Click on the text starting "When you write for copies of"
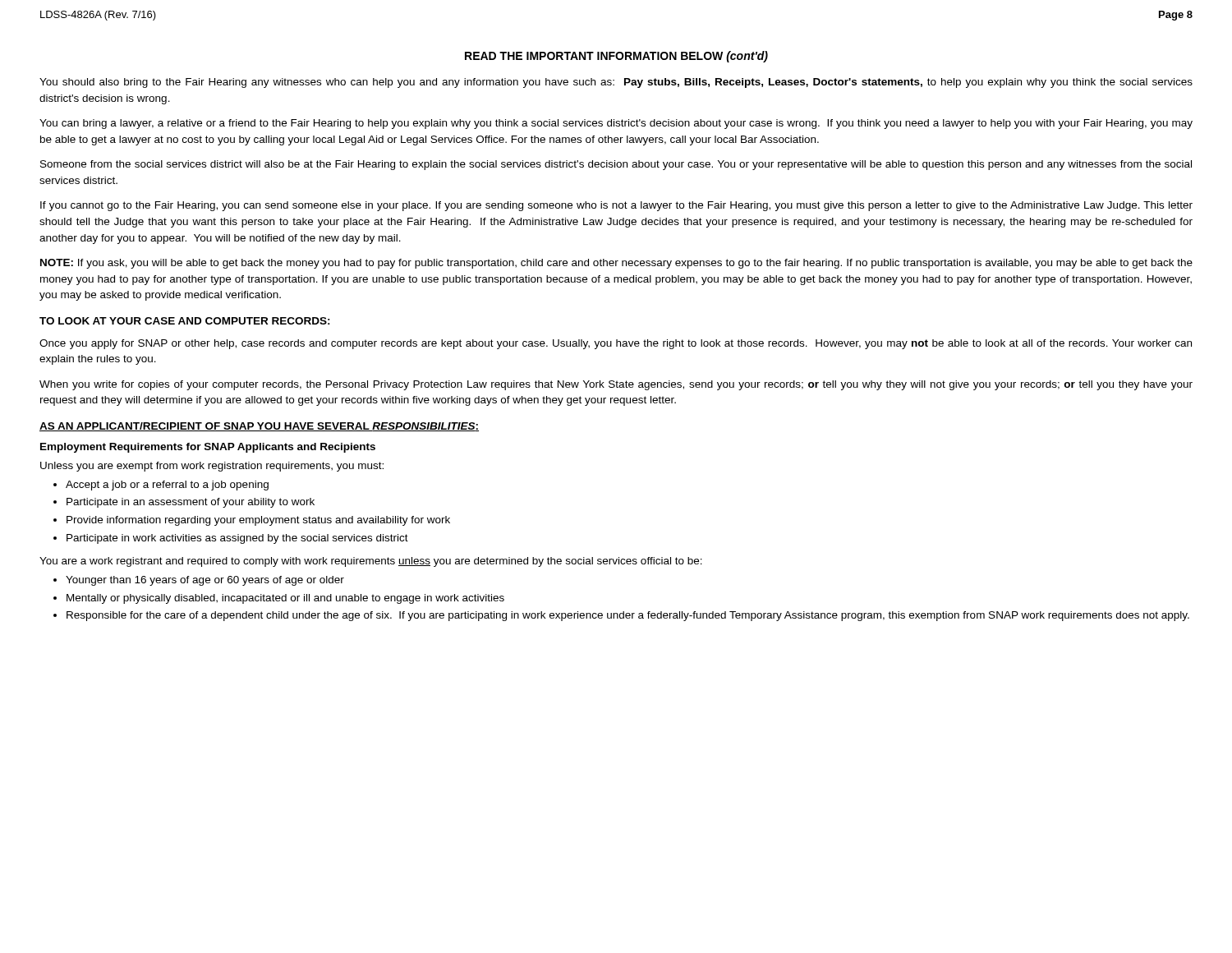1232x953 pixels. click(x=616, y=392)
